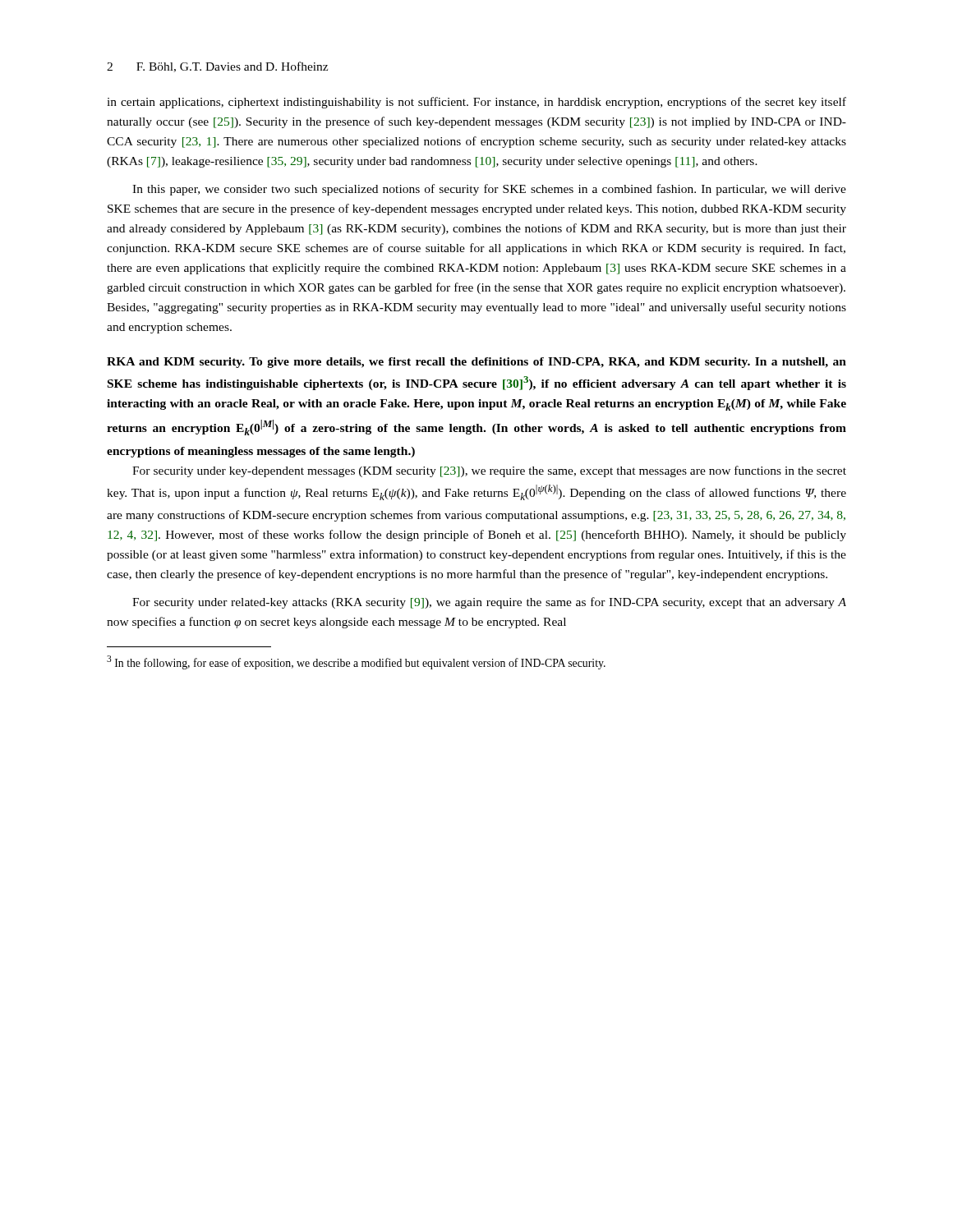
Task: Point to the block beginning "3 In the following,"
Action: click(x=356, y=662)
